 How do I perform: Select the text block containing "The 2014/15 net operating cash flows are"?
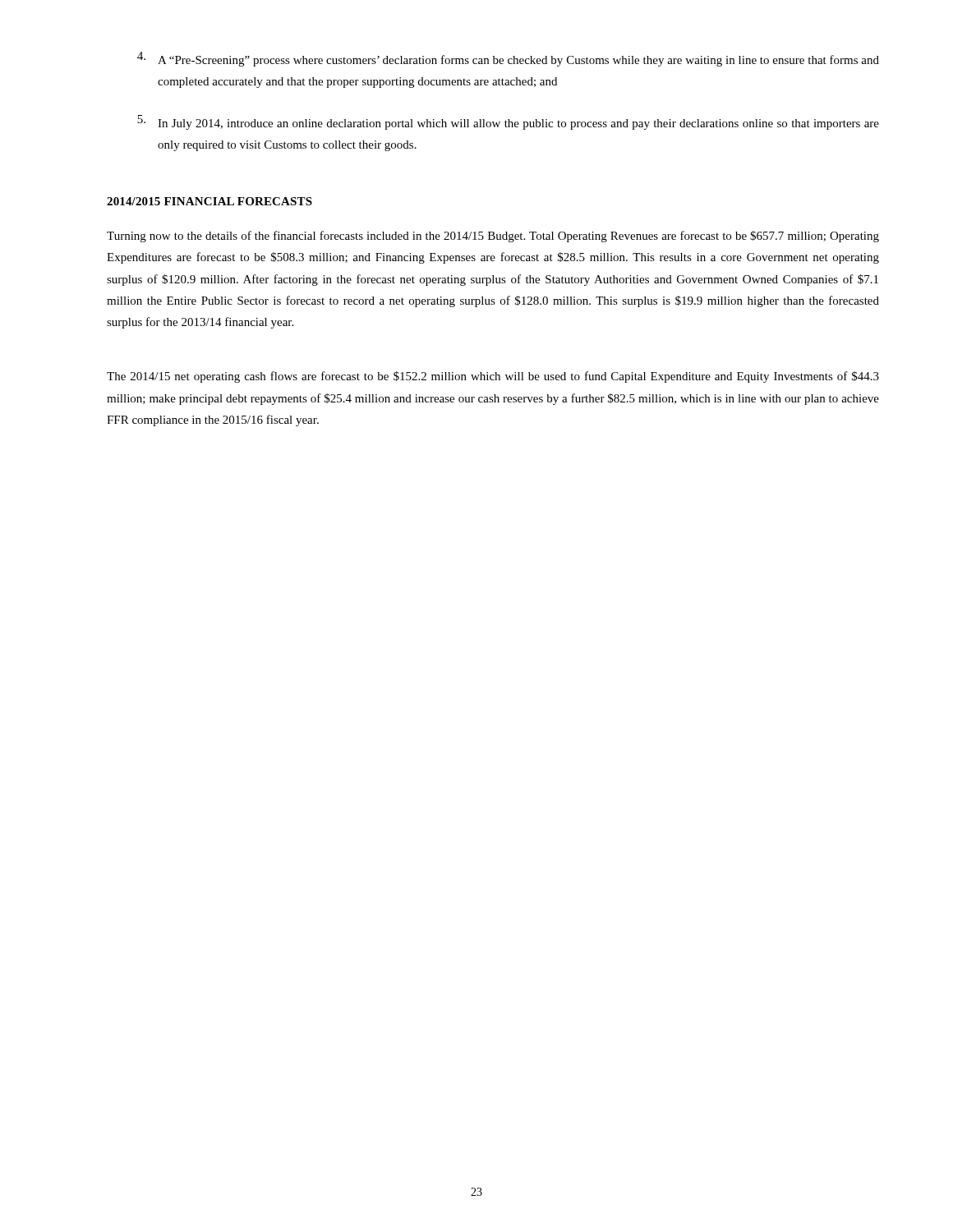[x=493, y=398]
